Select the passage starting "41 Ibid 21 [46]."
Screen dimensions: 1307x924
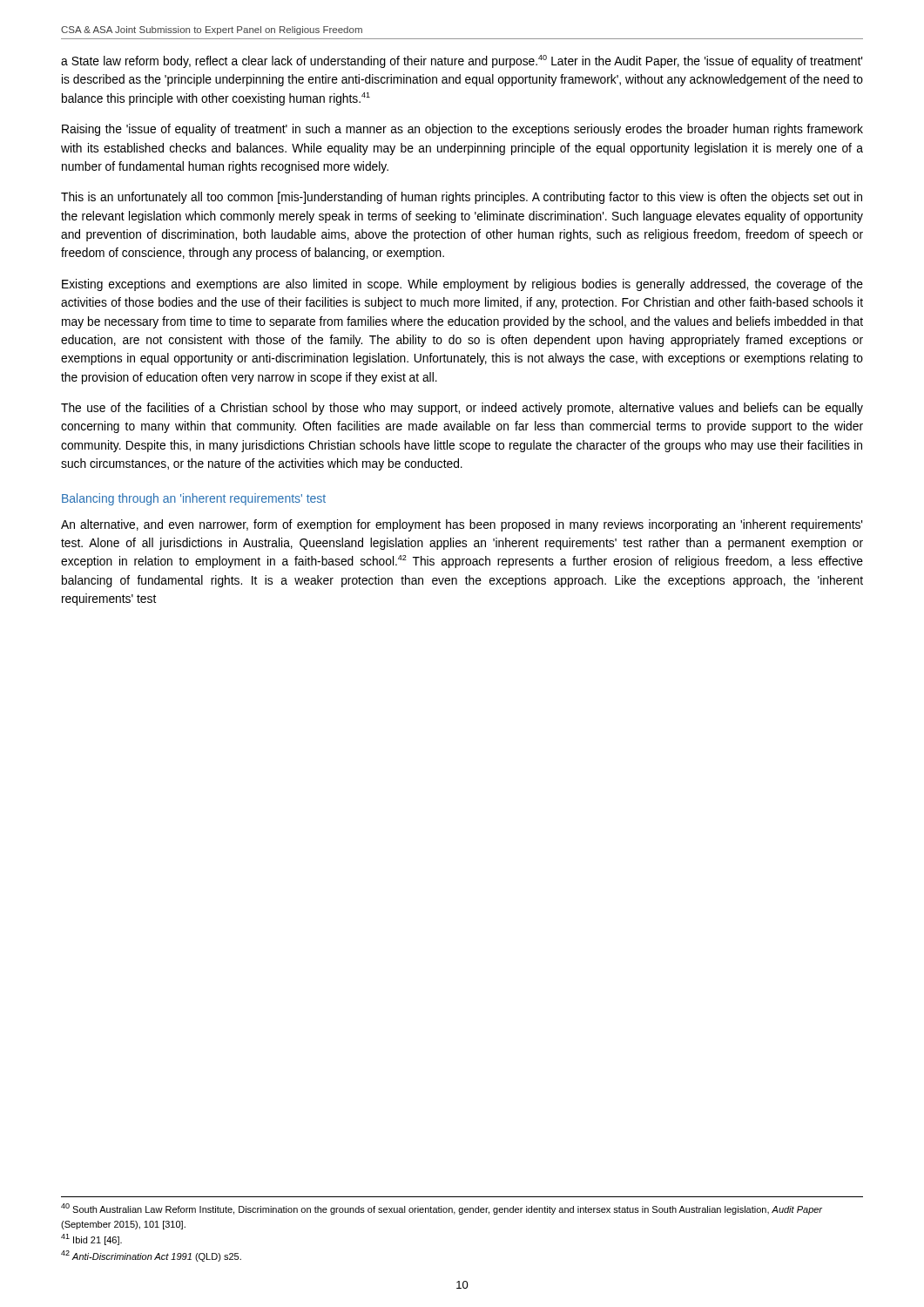click(92, 1239)
